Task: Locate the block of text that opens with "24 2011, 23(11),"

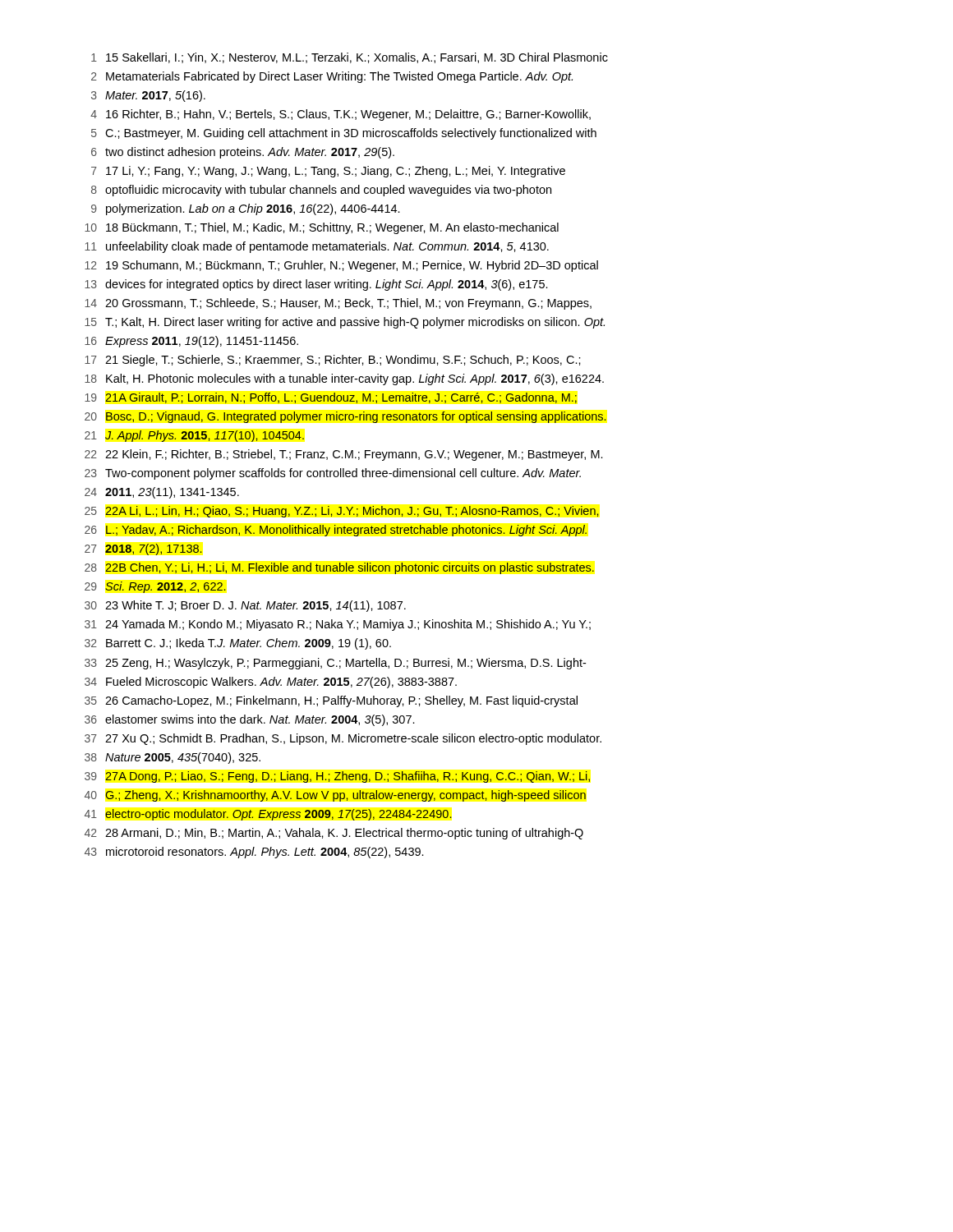Action: tap(162, 493)
